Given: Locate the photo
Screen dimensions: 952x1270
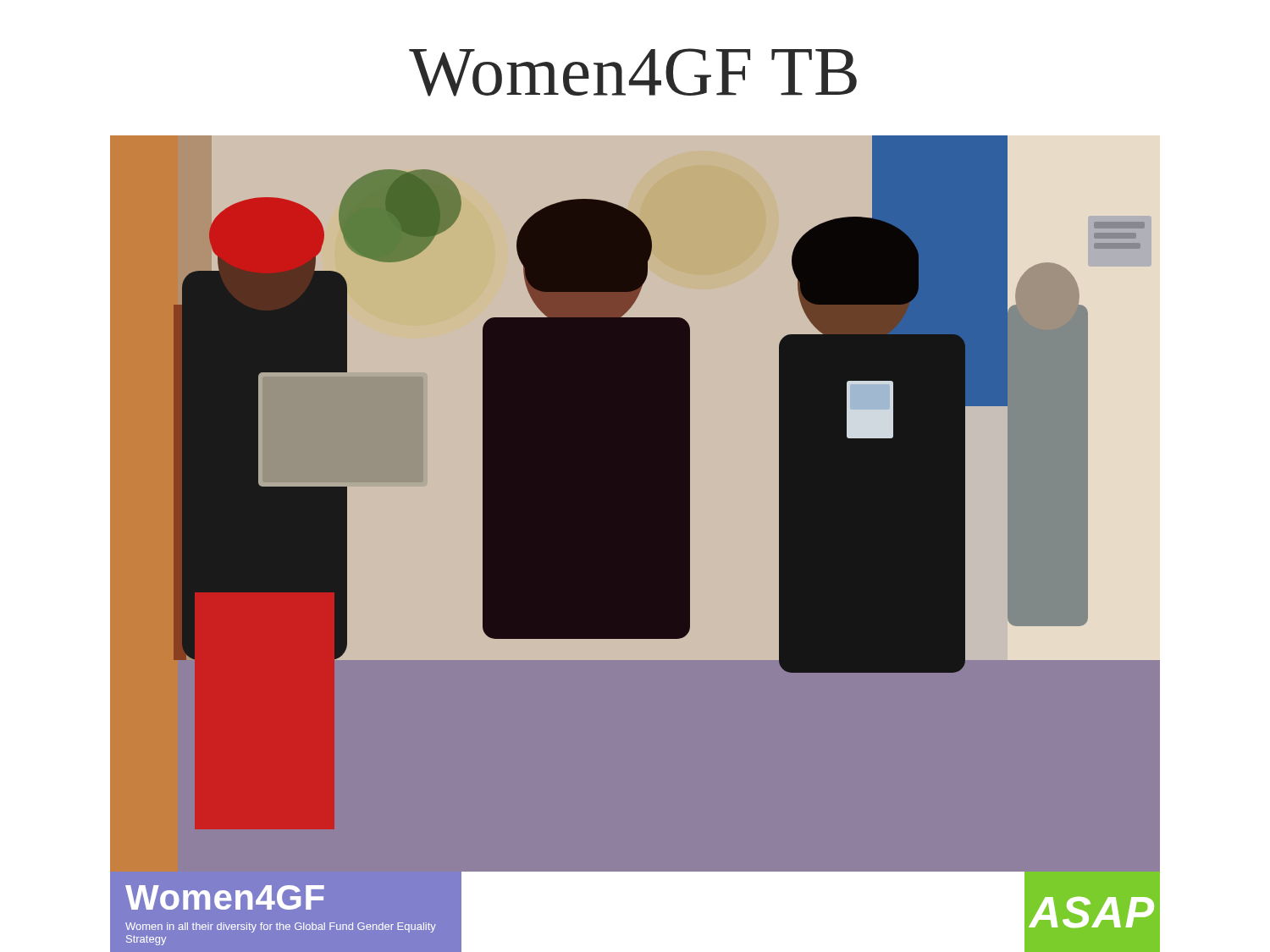Looking at the screenshot, I should coord(635,504).
